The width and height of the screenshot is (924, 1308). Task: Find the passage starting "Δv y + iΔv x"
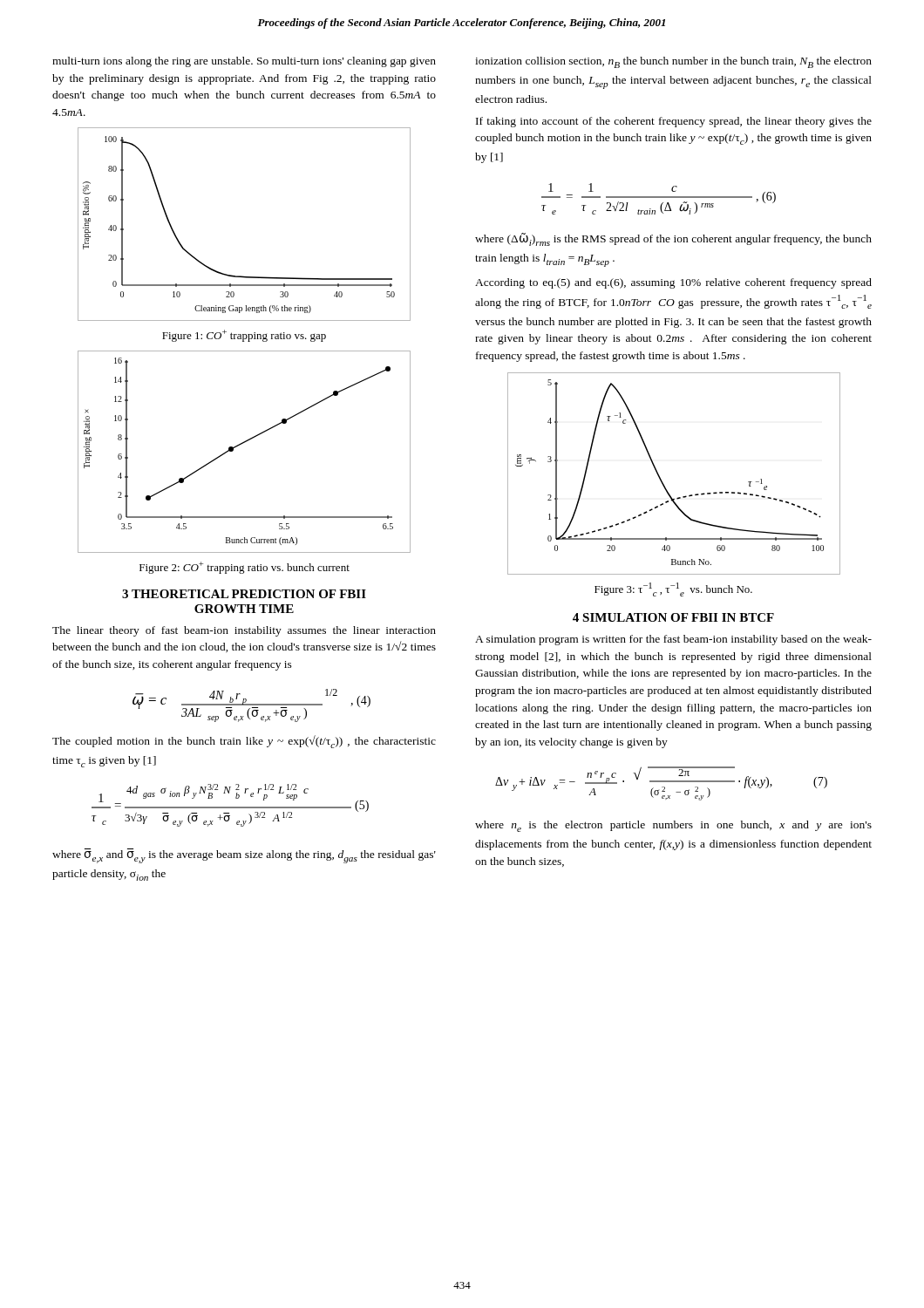pos(673,782)
